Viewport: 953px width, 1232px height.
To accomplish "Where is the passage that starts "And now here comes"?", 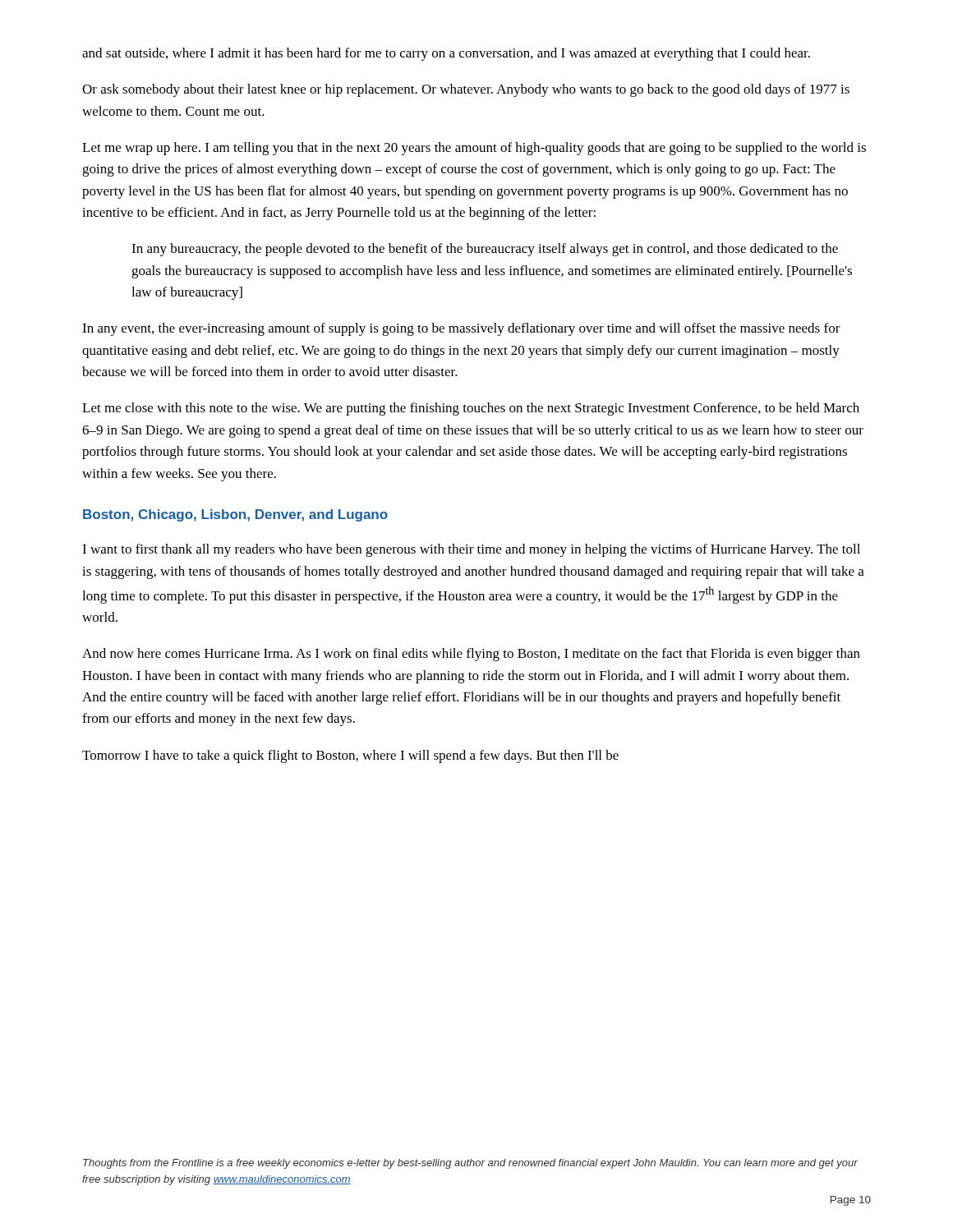I will pos(471,686).
